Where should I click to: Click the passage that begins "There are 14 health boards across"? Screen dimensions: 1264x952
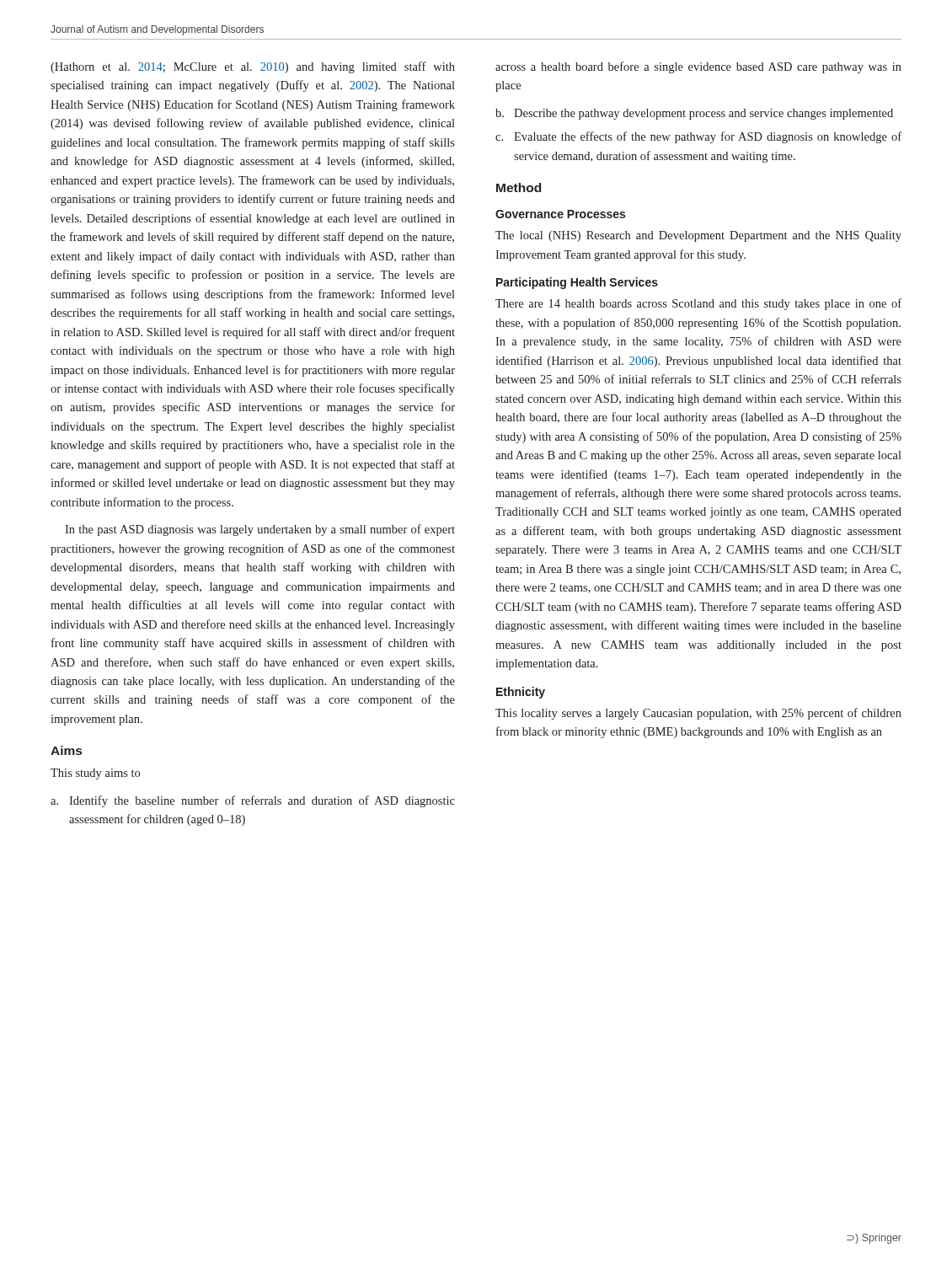pos(698,484)
